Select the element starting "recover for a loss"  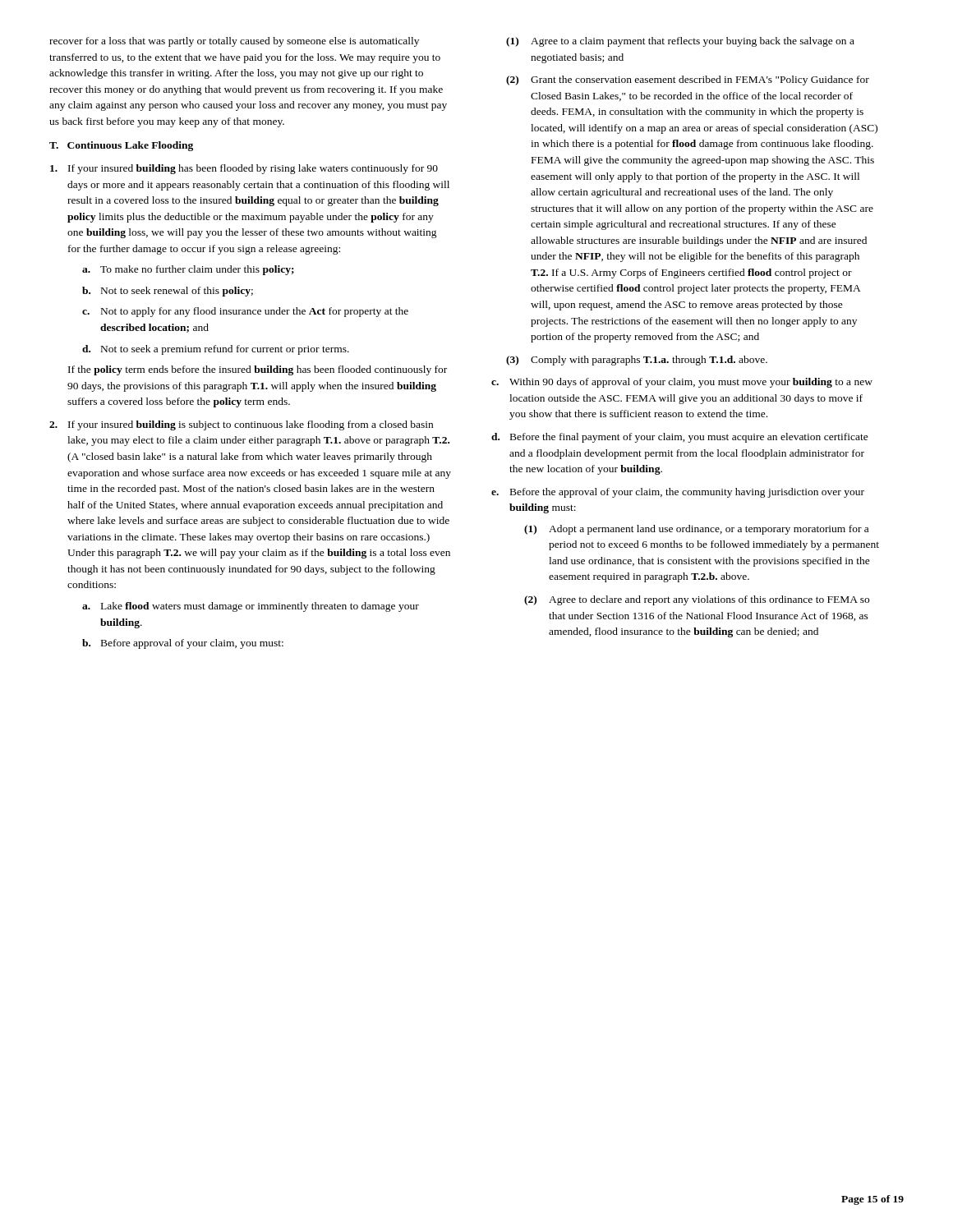tap(251, 81)
